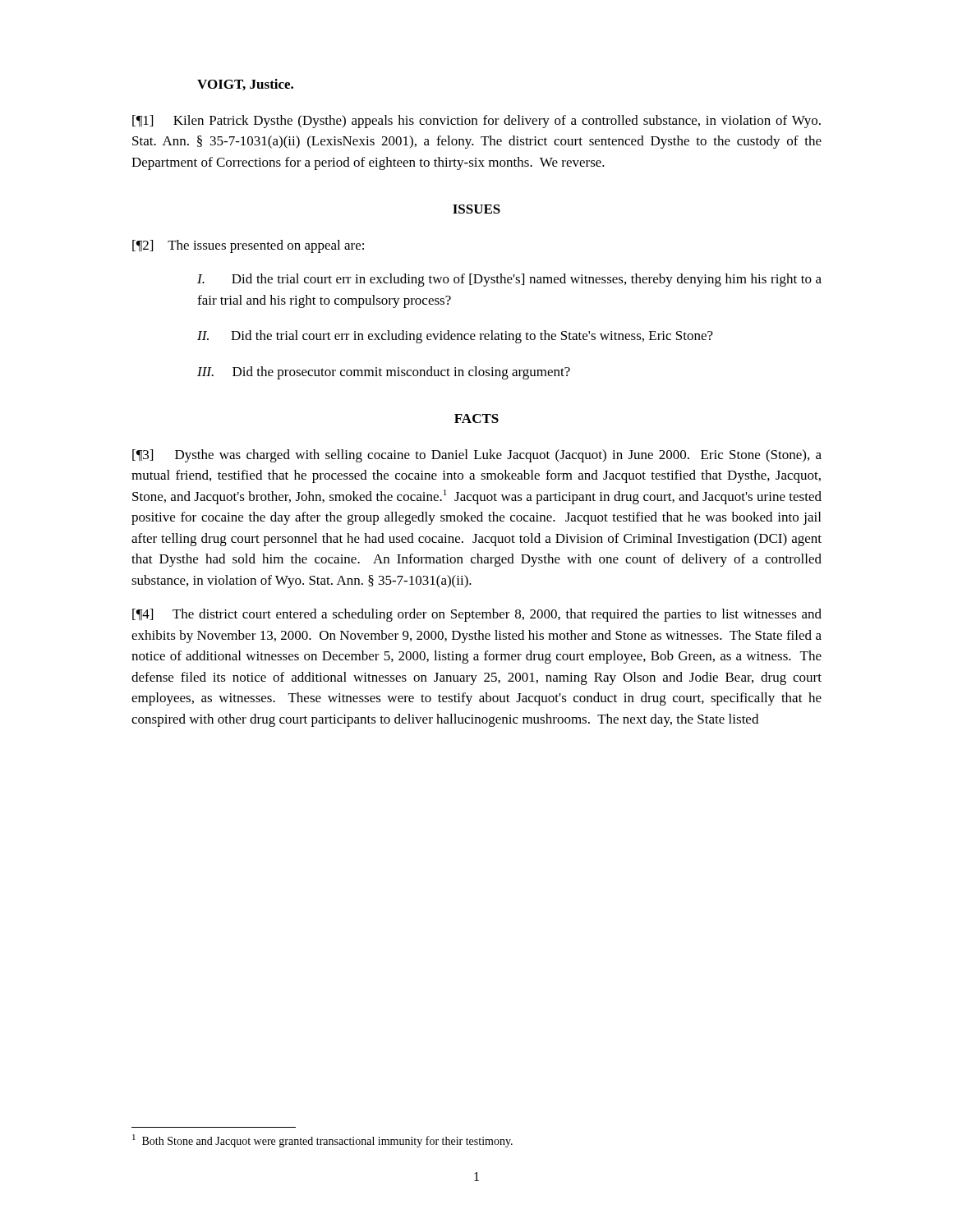Point to the block beginning "[¶3] Dysthe was charged with"
Screen dimensions: 1232x953
point(476,517)
